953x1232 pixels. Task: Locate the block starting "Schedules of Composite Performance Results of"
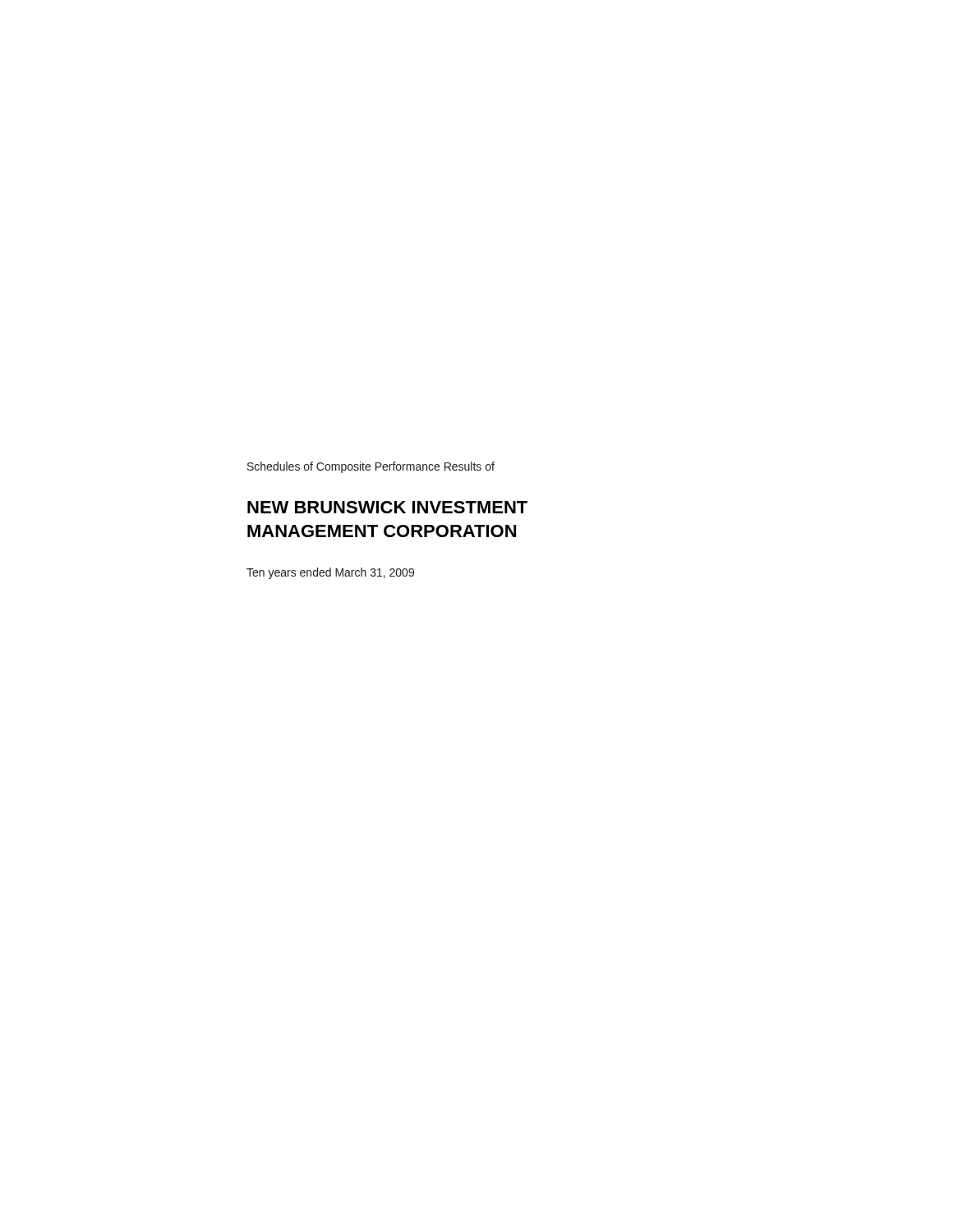(370, 466)
